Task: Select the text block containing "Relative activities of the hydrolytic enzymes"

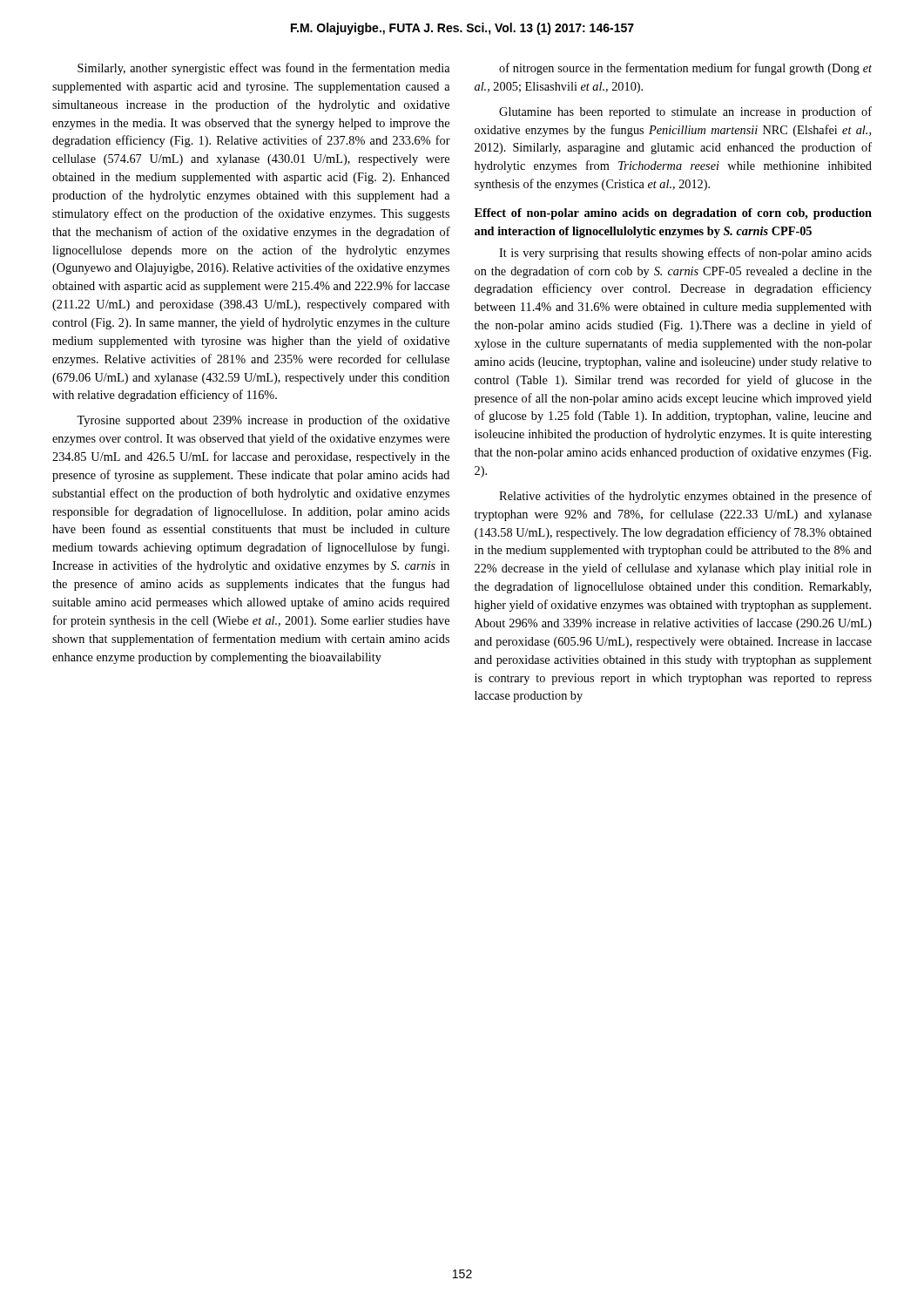Action: [x=673, y=596]
